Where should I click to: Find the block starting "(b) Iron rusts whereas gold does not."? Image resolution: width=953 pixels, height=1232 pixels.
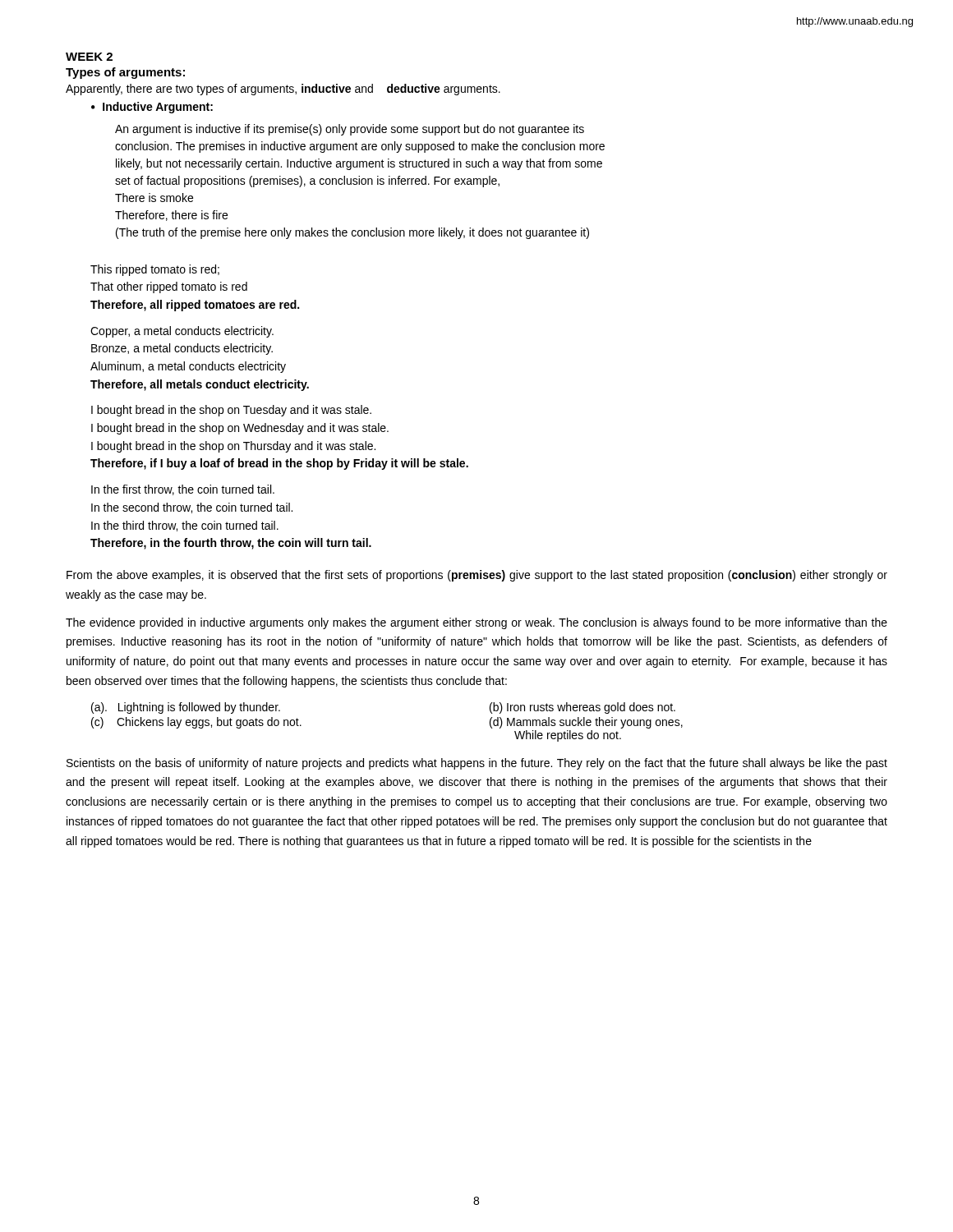[x=582, y=707]
